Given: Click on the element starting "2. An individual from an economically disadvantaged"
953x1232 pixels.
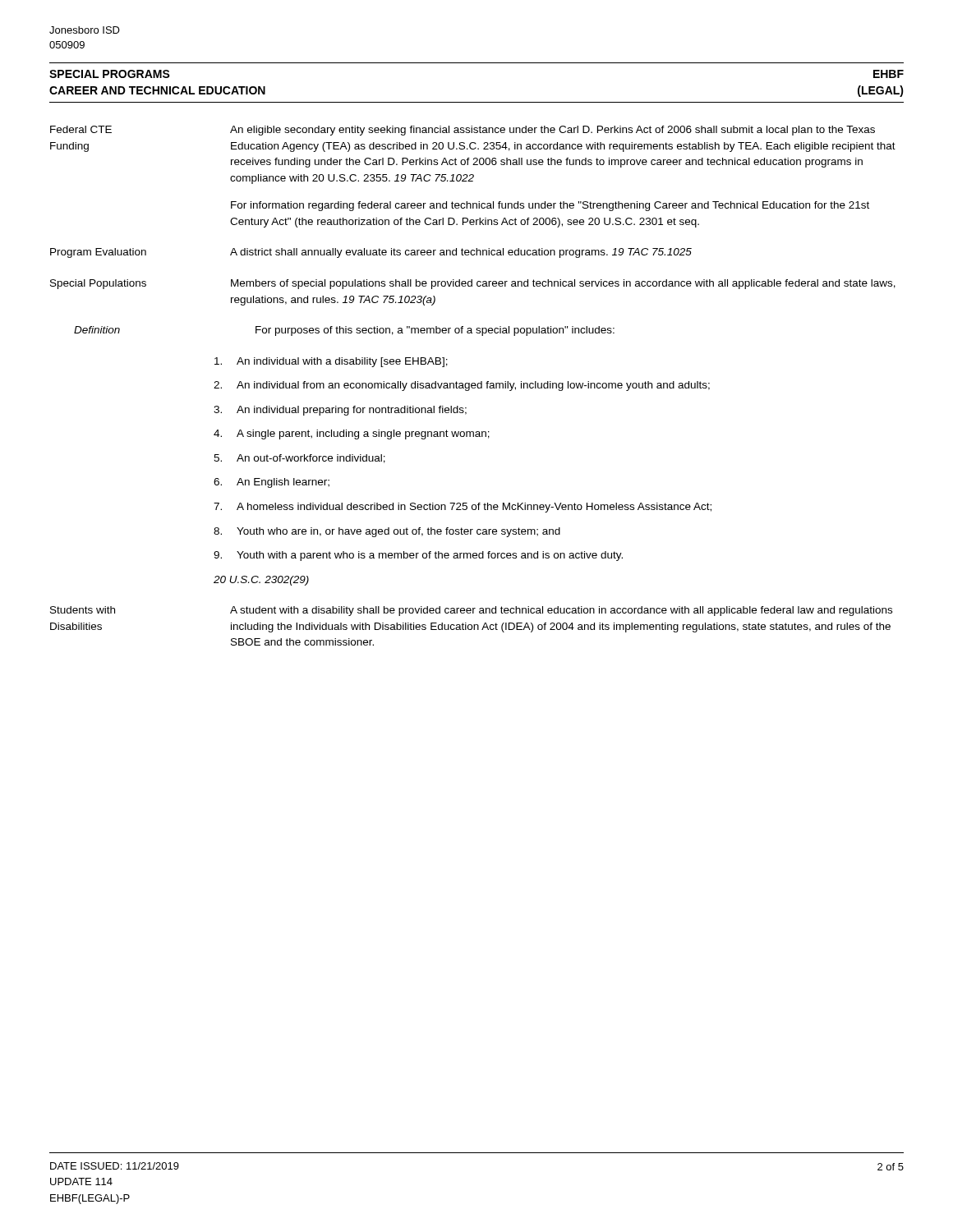Looking at the screenshot, I should coord(559,385).
